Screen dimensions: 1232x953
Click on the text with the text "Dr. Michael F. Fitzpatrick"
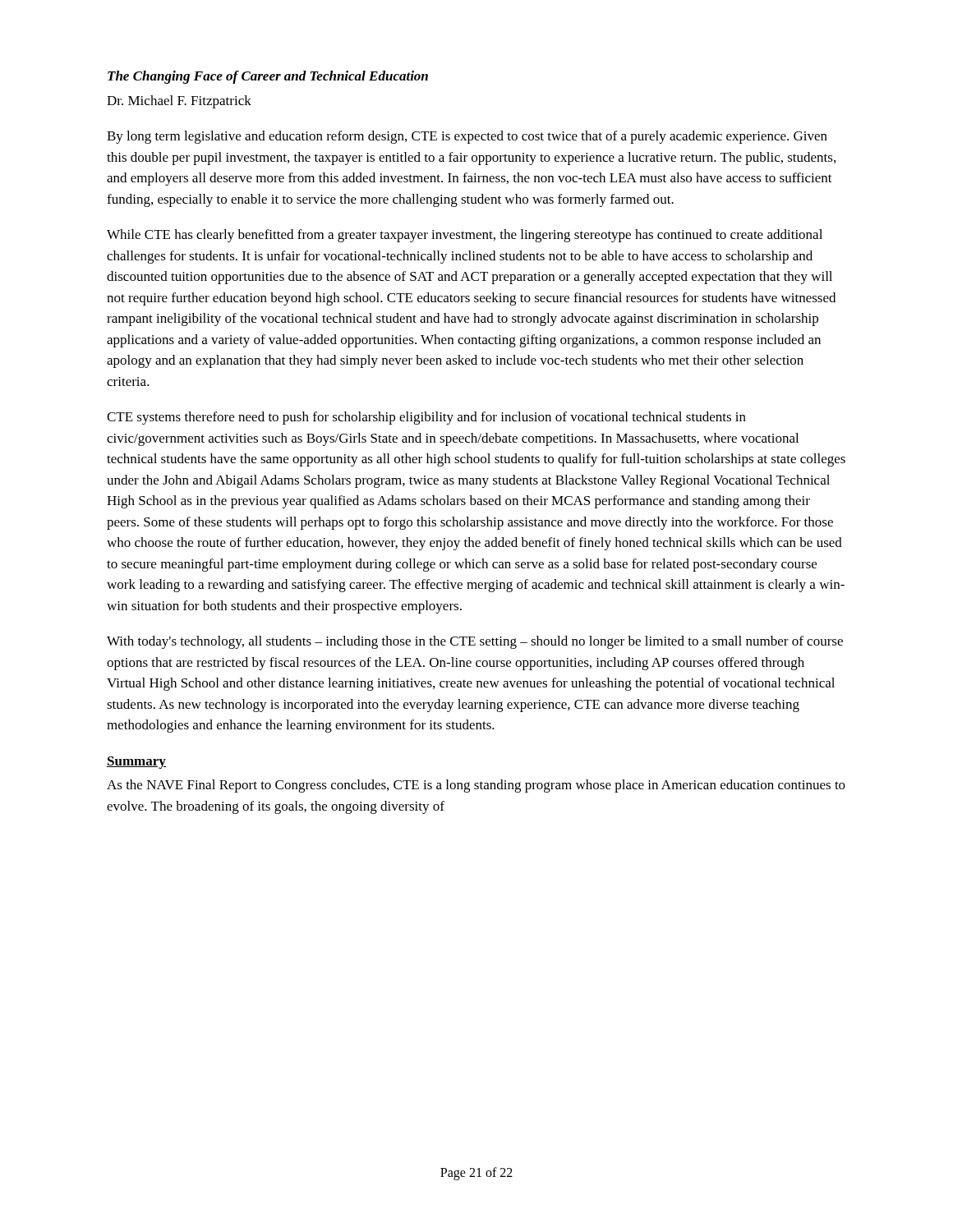(179, 102)
